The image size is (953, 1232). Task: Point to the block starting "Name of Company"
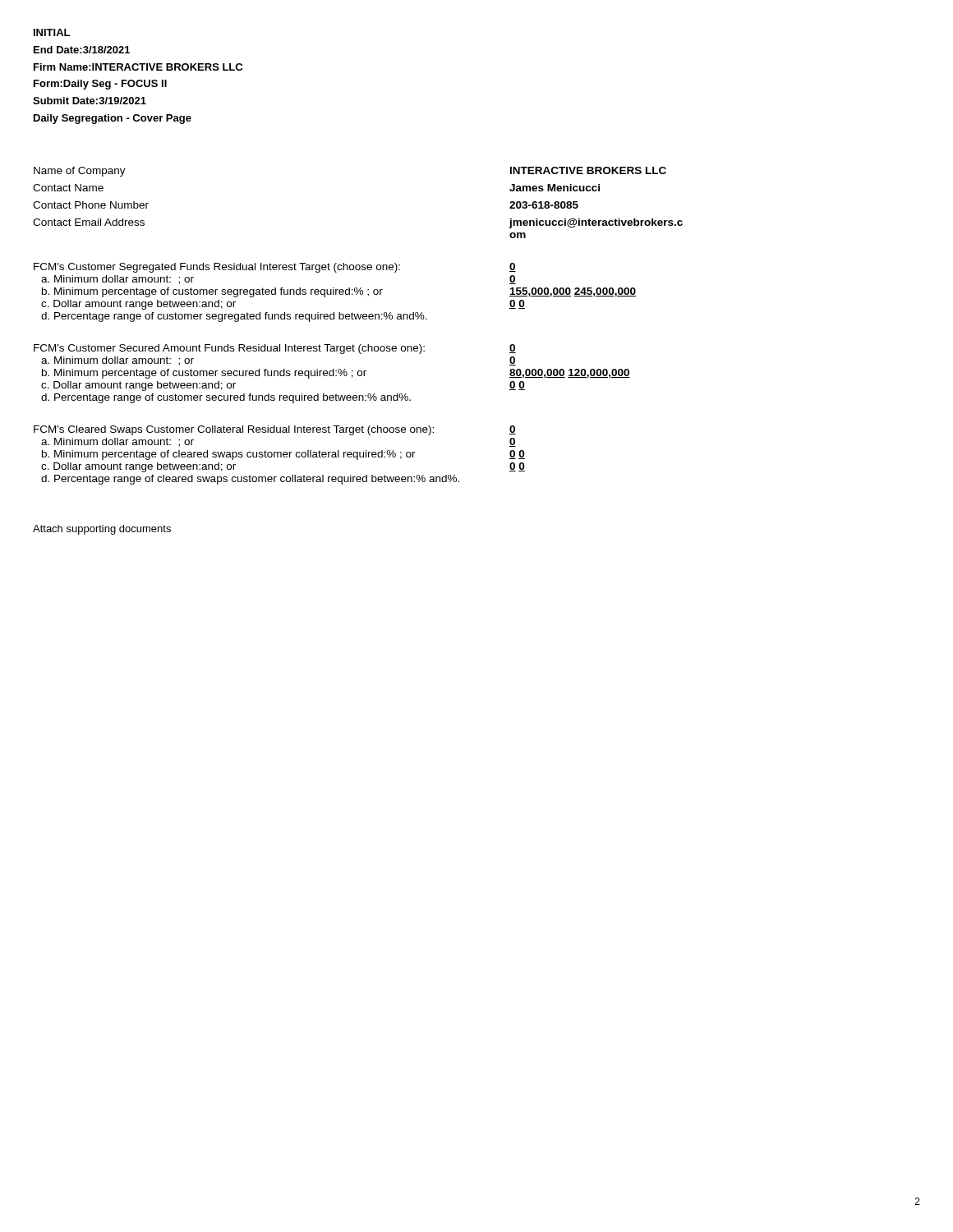coord(79,170)
